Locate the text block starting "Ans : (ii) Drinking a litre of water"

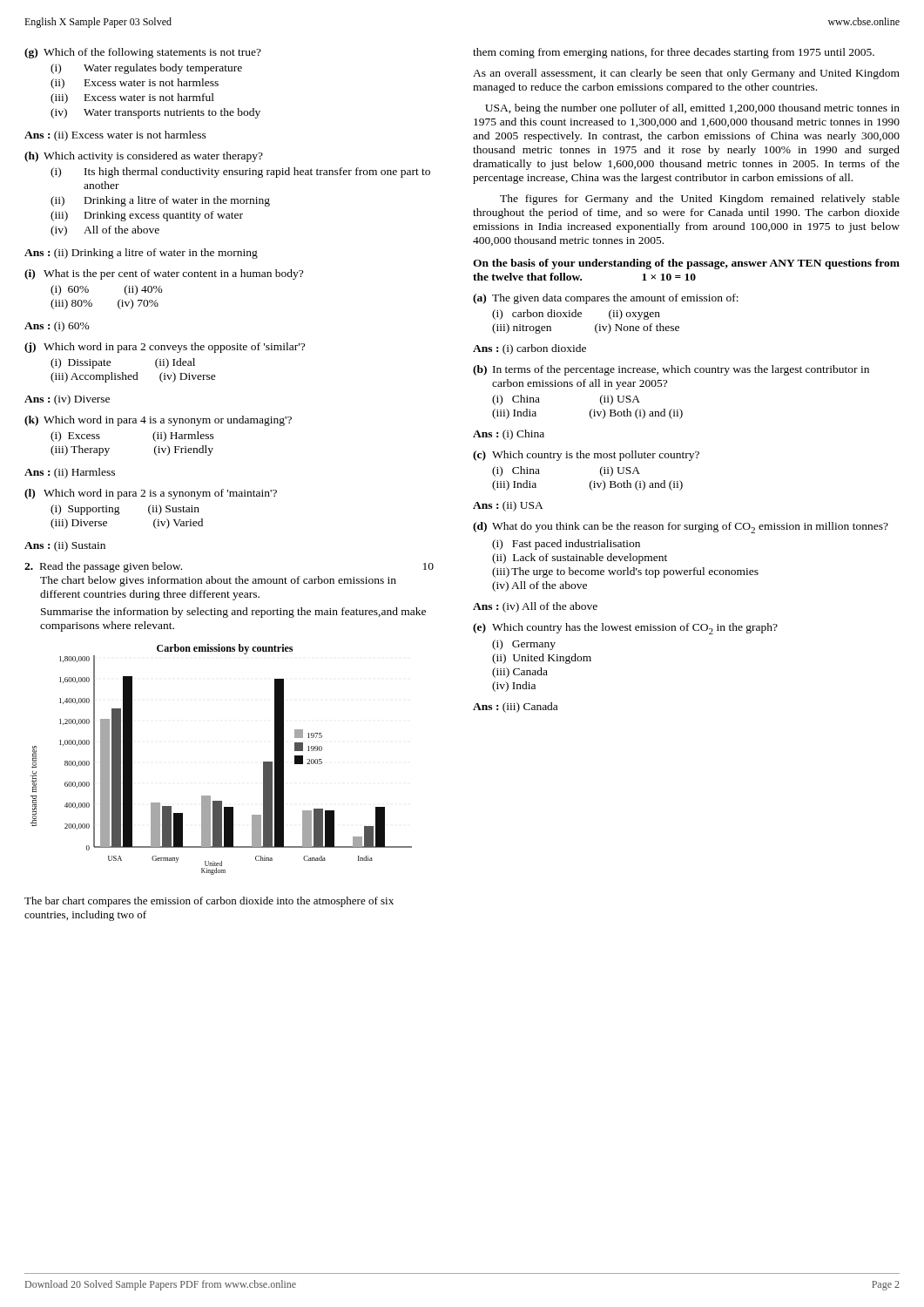point(141,252)
